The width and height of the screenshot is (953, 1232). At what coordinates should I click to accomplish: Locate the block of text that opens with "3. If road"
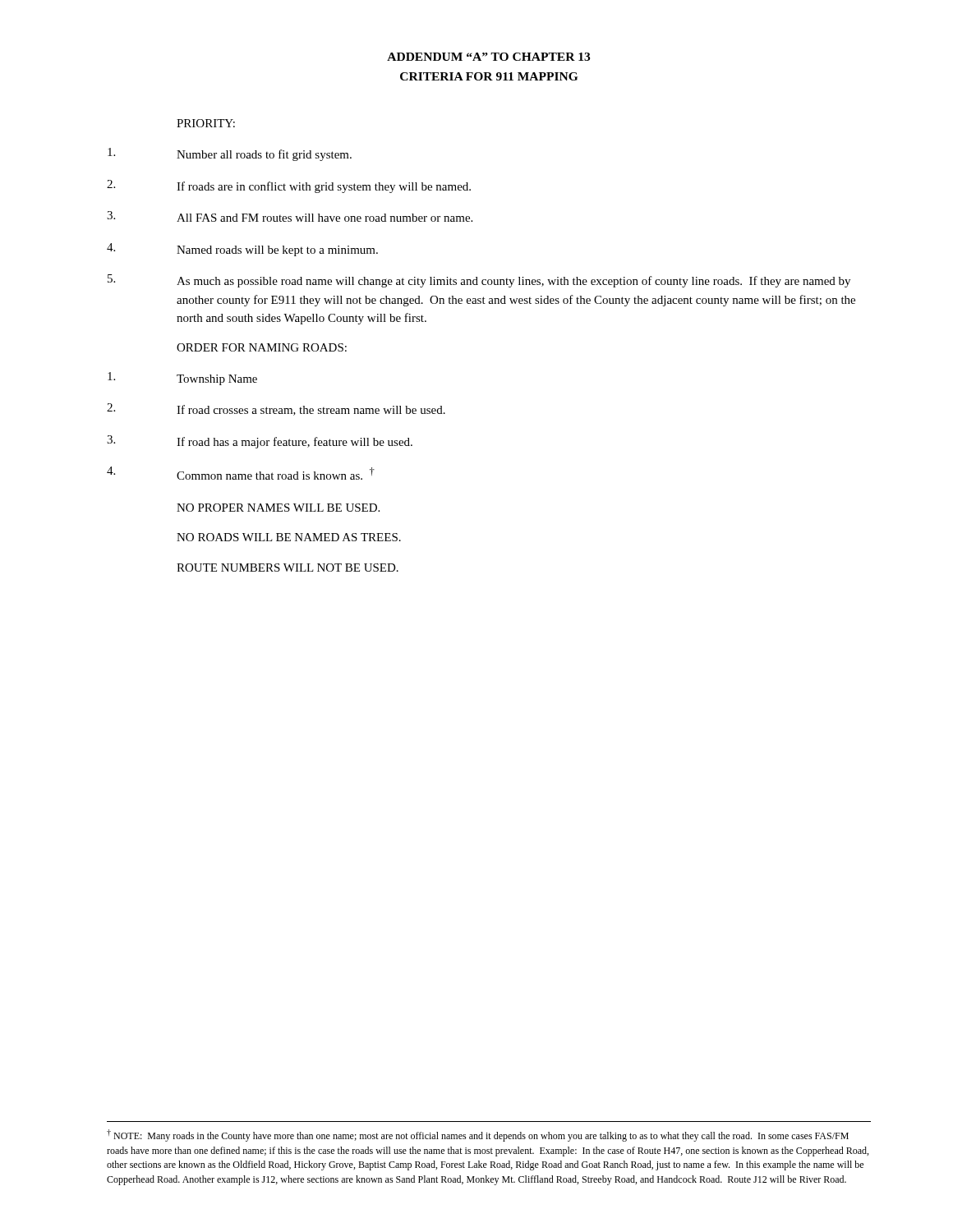(x=260, y=442)
